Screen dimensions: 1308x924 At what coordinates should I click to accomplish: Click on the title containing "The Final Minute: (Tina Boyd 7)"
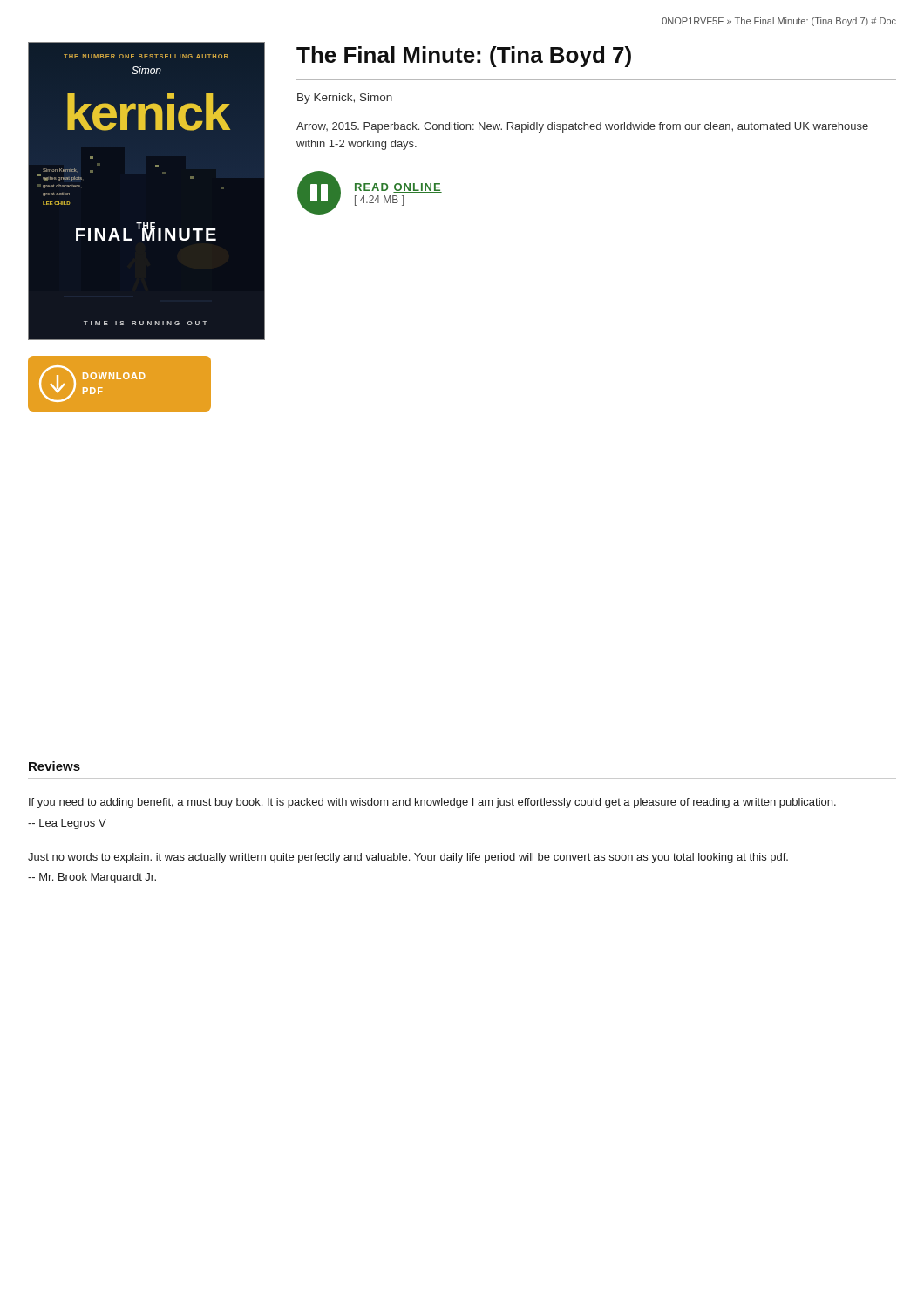[464, 55]
